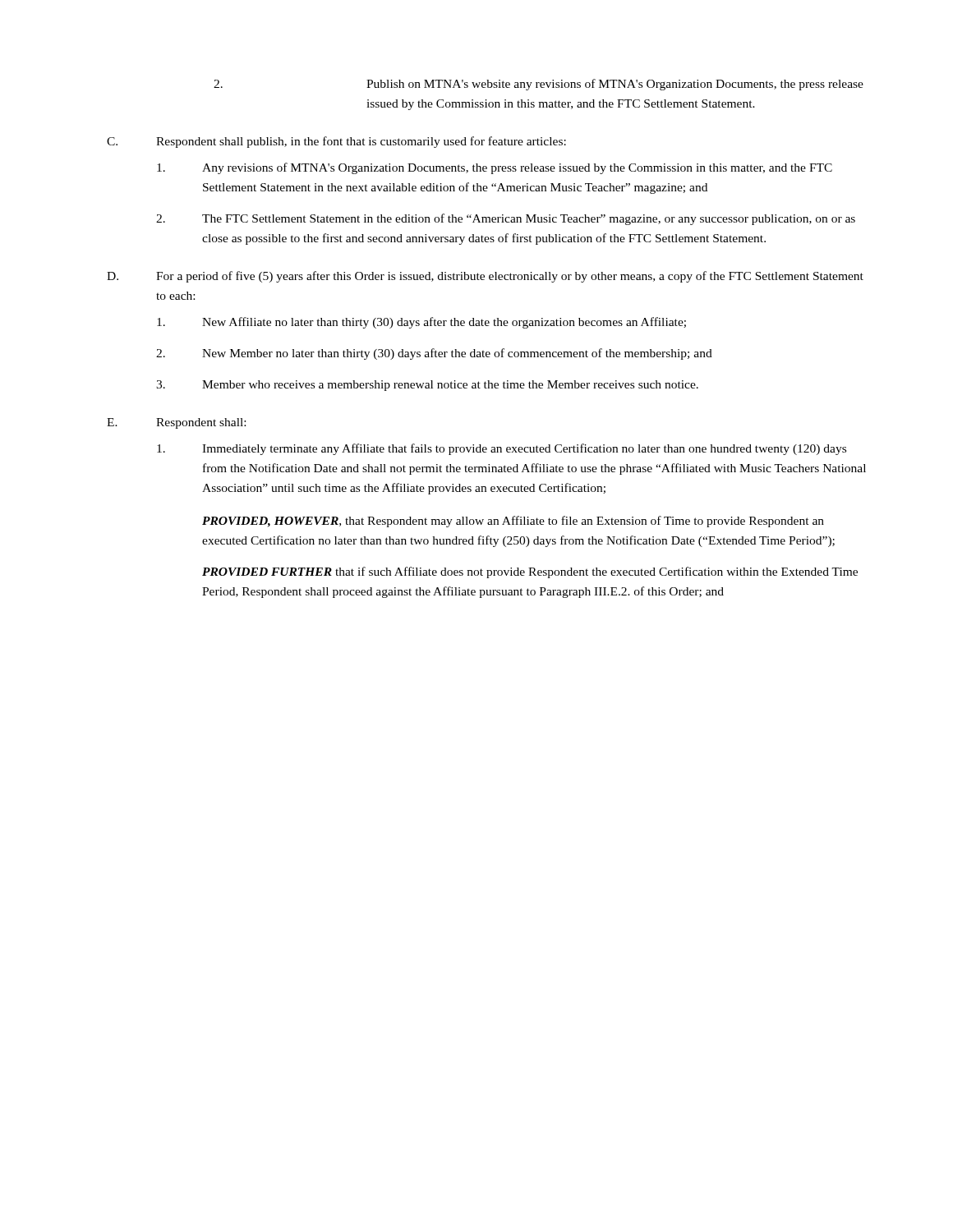Click on the region starting "C. Respondent shall publish, in the font"
This screenshot has width=953, height=1232.
[x=489, y=141]
